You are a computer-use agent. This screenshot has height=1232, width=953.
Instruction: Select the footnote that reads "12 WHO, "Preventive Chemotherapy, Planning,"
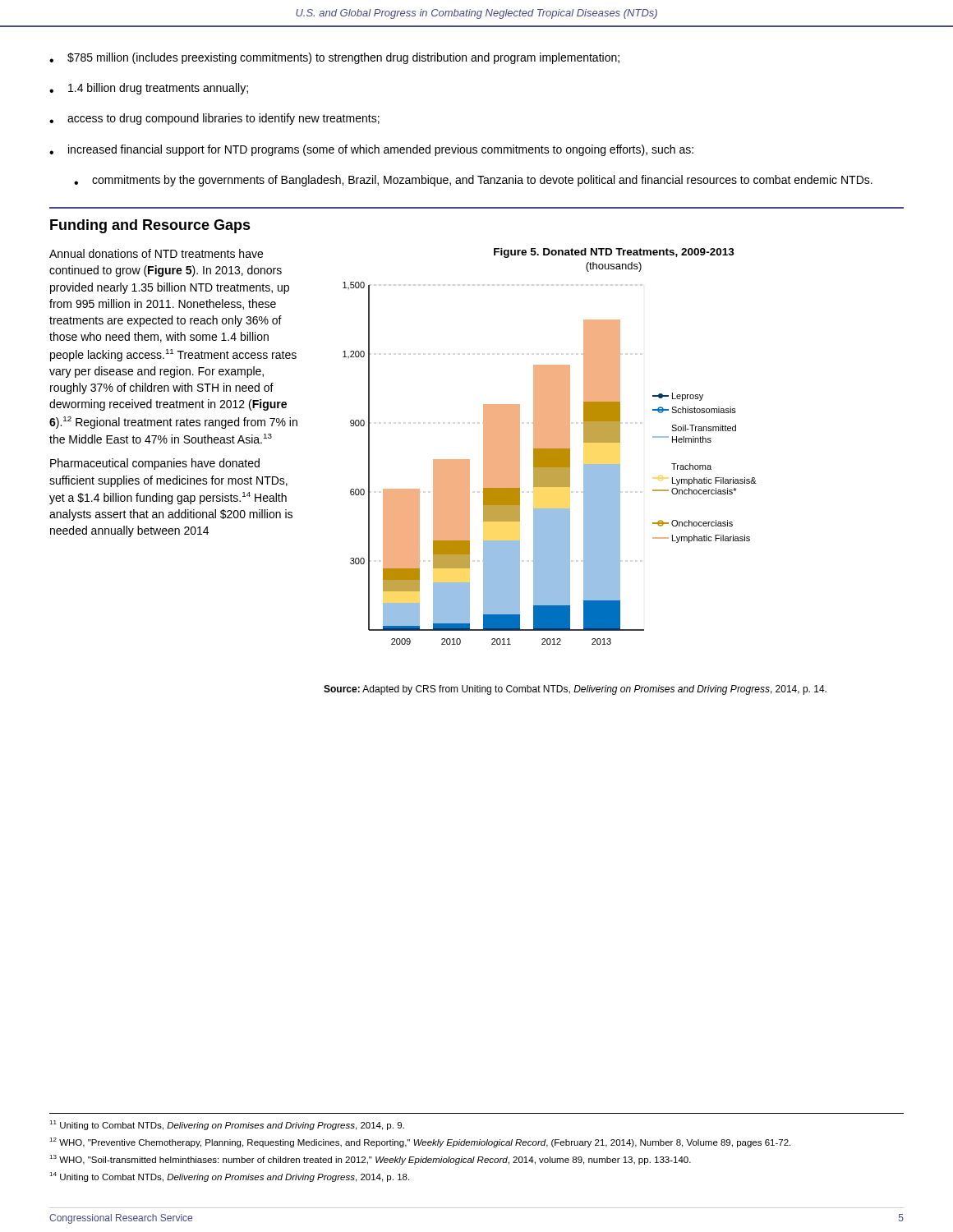420,1141
